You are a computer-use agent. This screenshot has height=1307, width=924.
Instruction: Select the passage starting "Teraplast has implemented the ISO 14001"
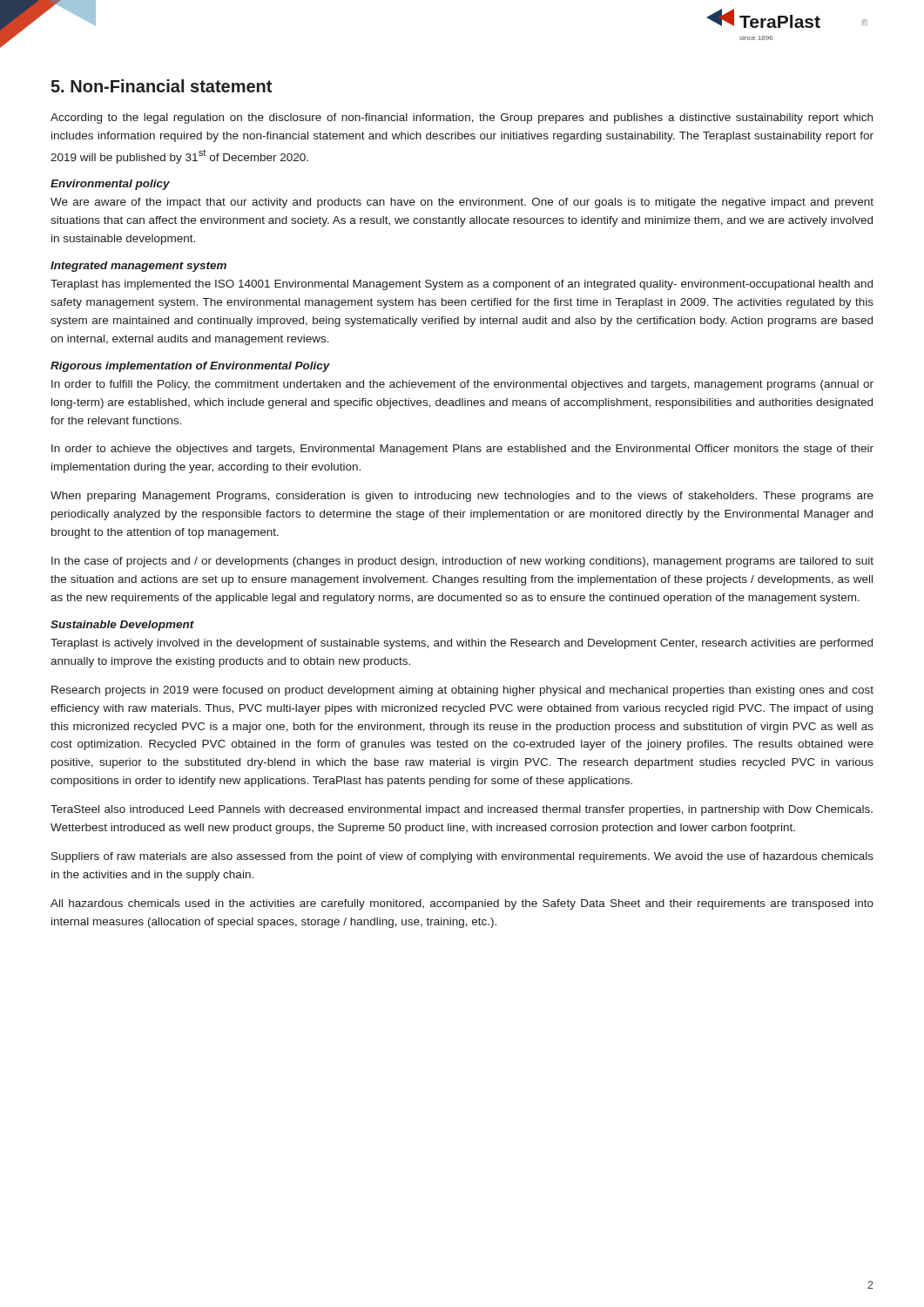pyautogui.click(x=462, y=311)
